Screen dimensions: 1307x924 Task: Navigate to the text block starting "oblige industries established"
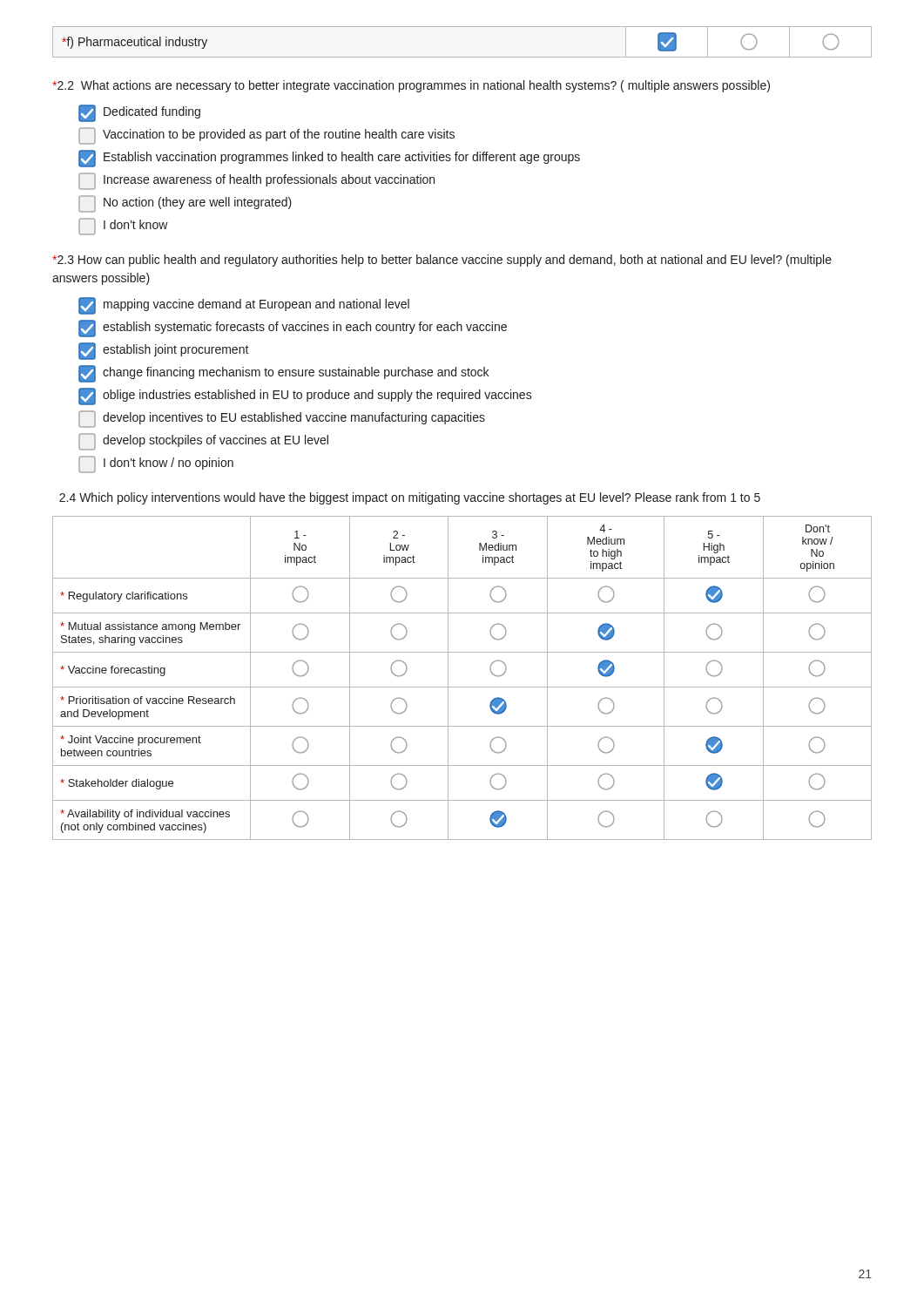pos(305,396)
